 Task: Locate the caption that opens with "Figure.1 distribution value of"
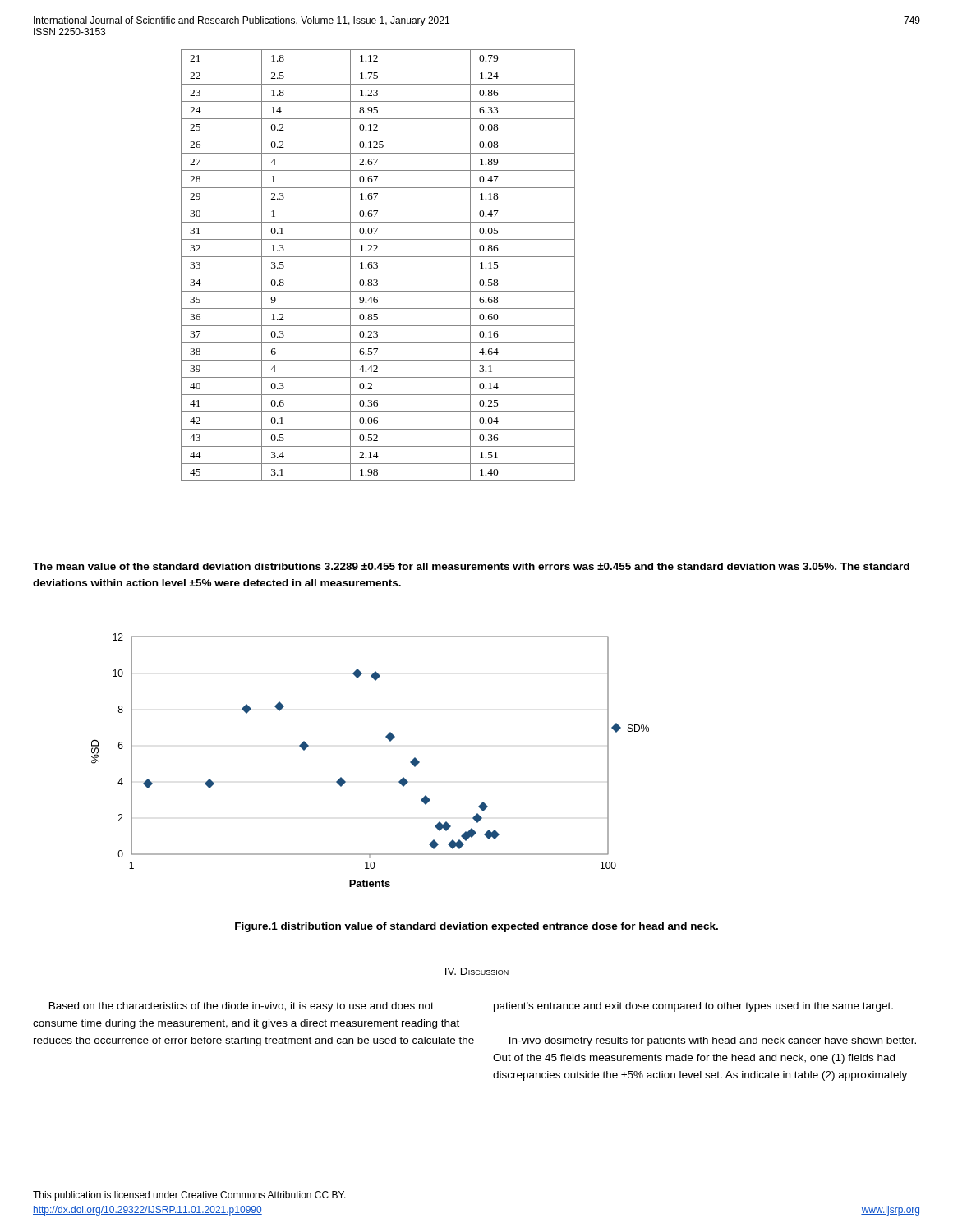click(476, 926)
